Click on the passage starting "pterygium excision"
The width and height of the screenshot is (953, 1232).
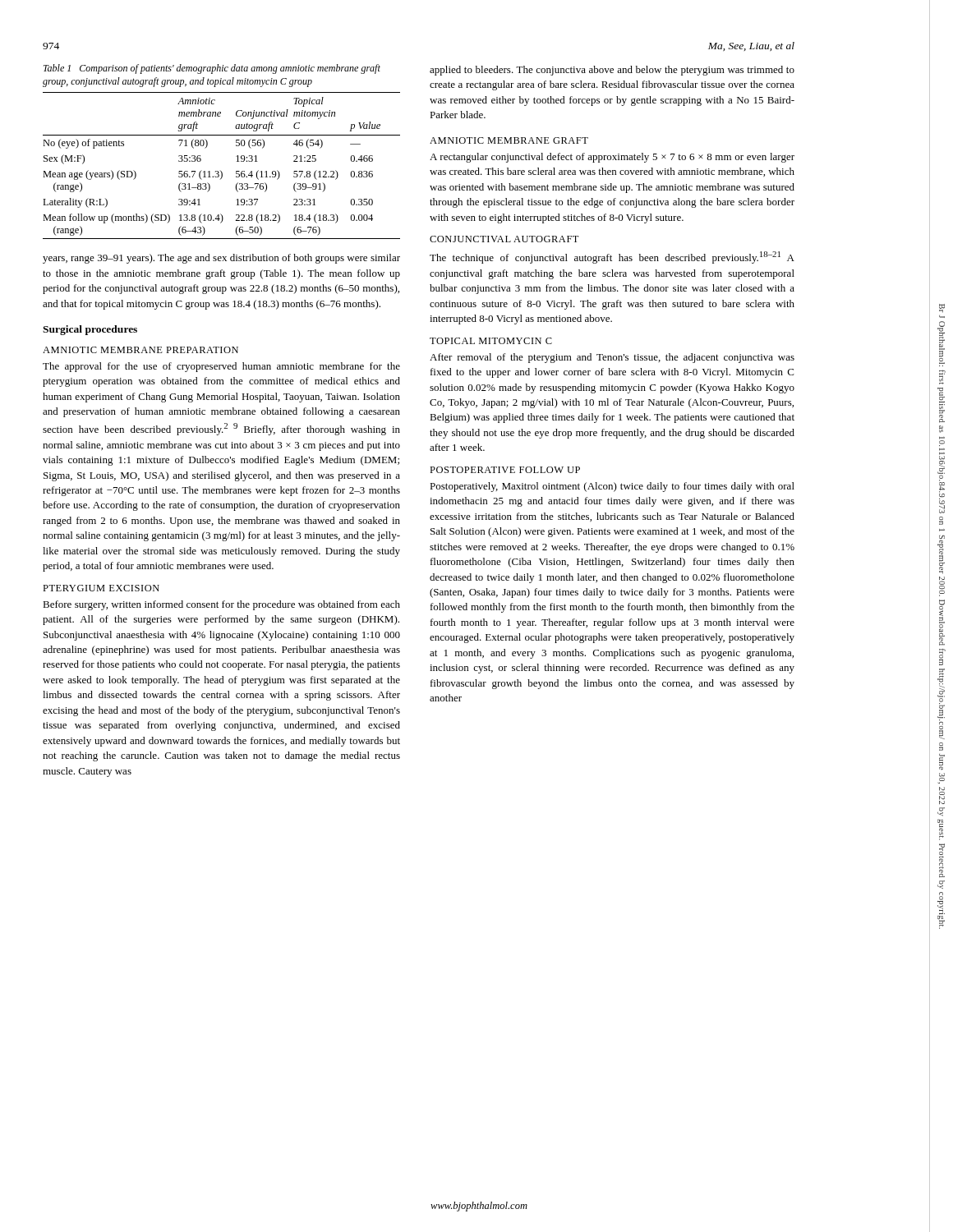[x=101, y=588]
